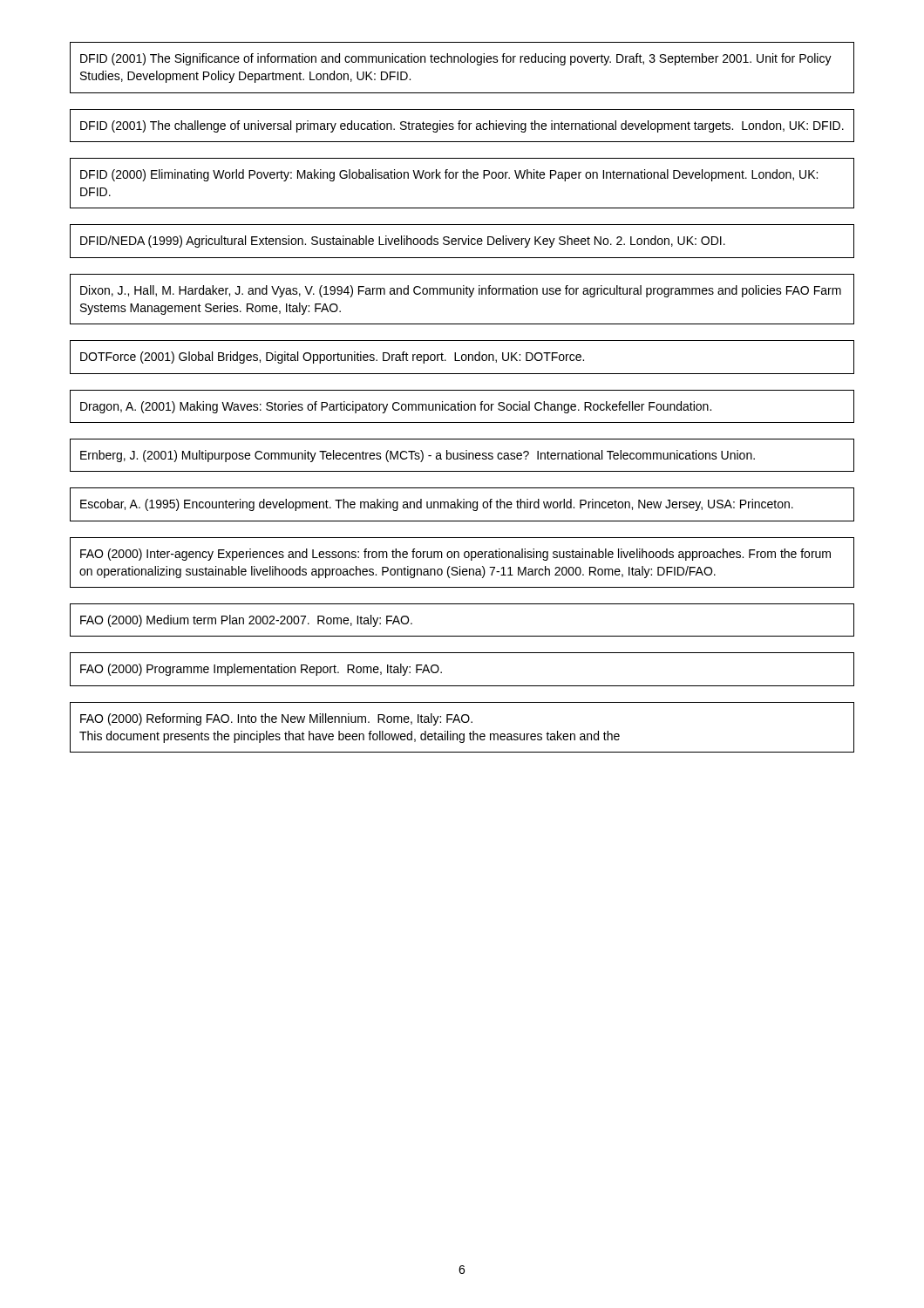
Task: Point to the block beginning "Dixon, J., Hall, M. Hardaker,"
Action: click(x=460, y=299)
